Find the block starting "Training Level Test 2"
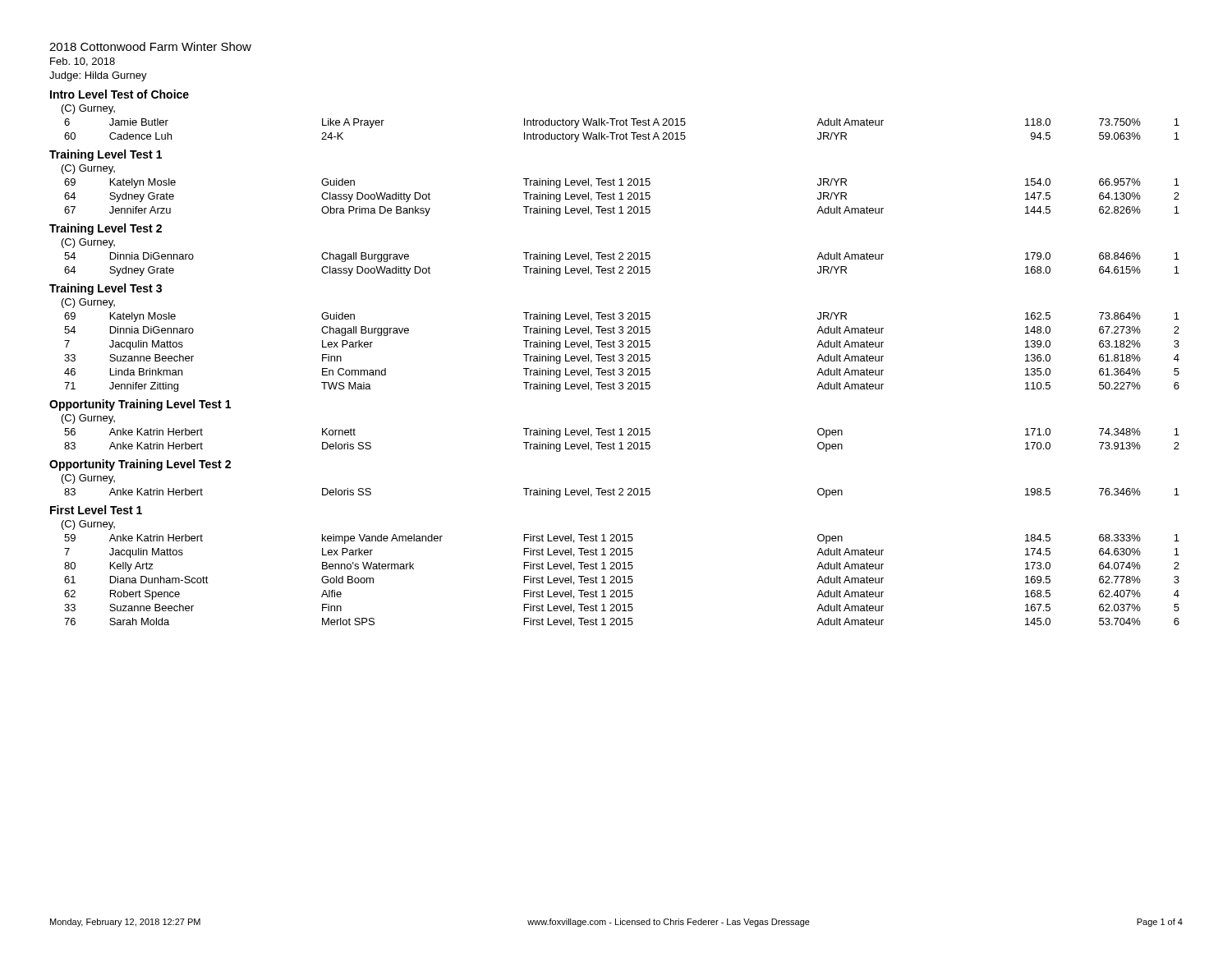1232x953 pixels. (106, 228)
